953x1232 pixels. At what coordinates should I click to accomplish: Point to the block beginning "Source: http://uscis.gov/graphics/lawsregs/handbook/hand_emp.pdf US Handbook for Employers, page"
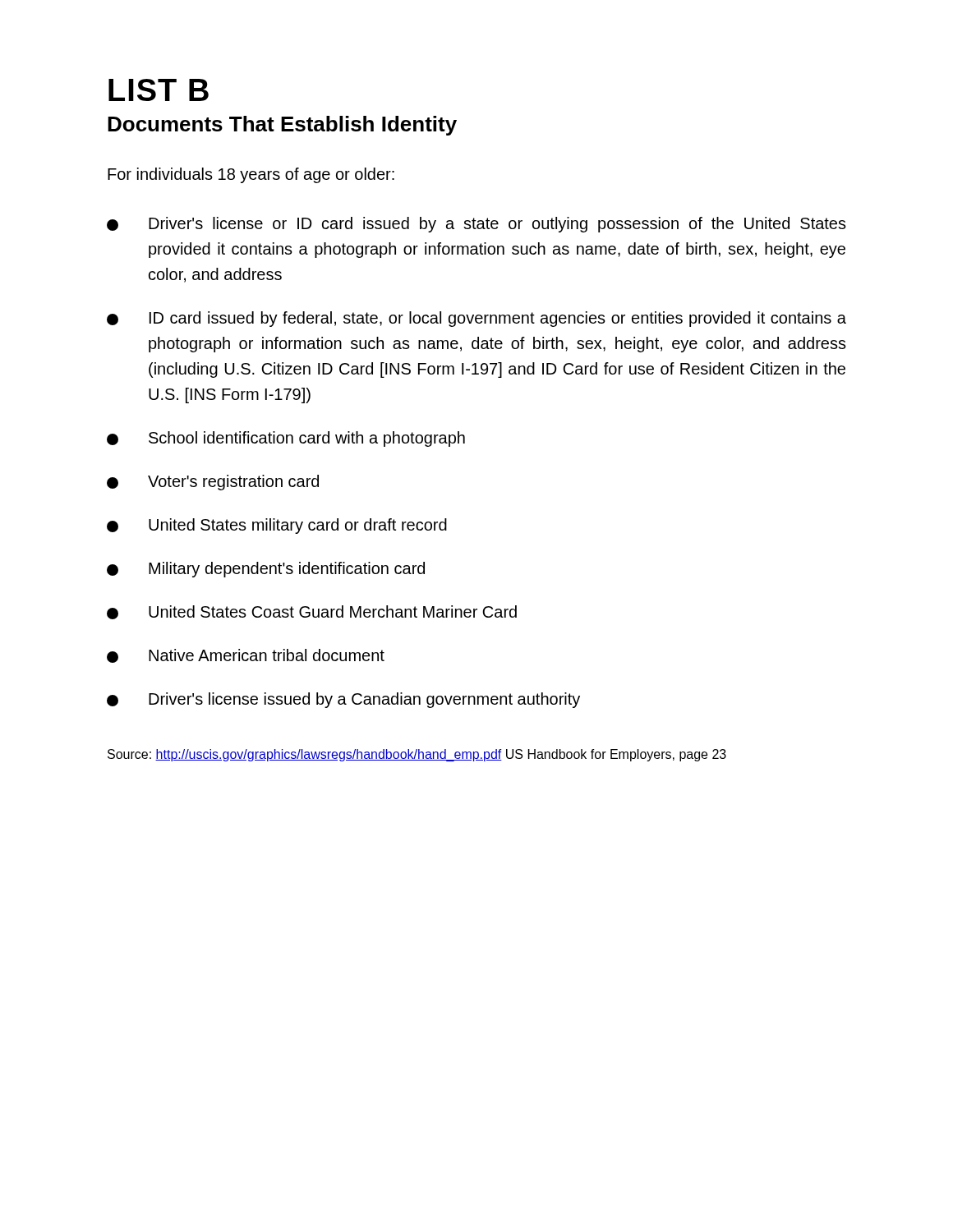coord(417,754)
